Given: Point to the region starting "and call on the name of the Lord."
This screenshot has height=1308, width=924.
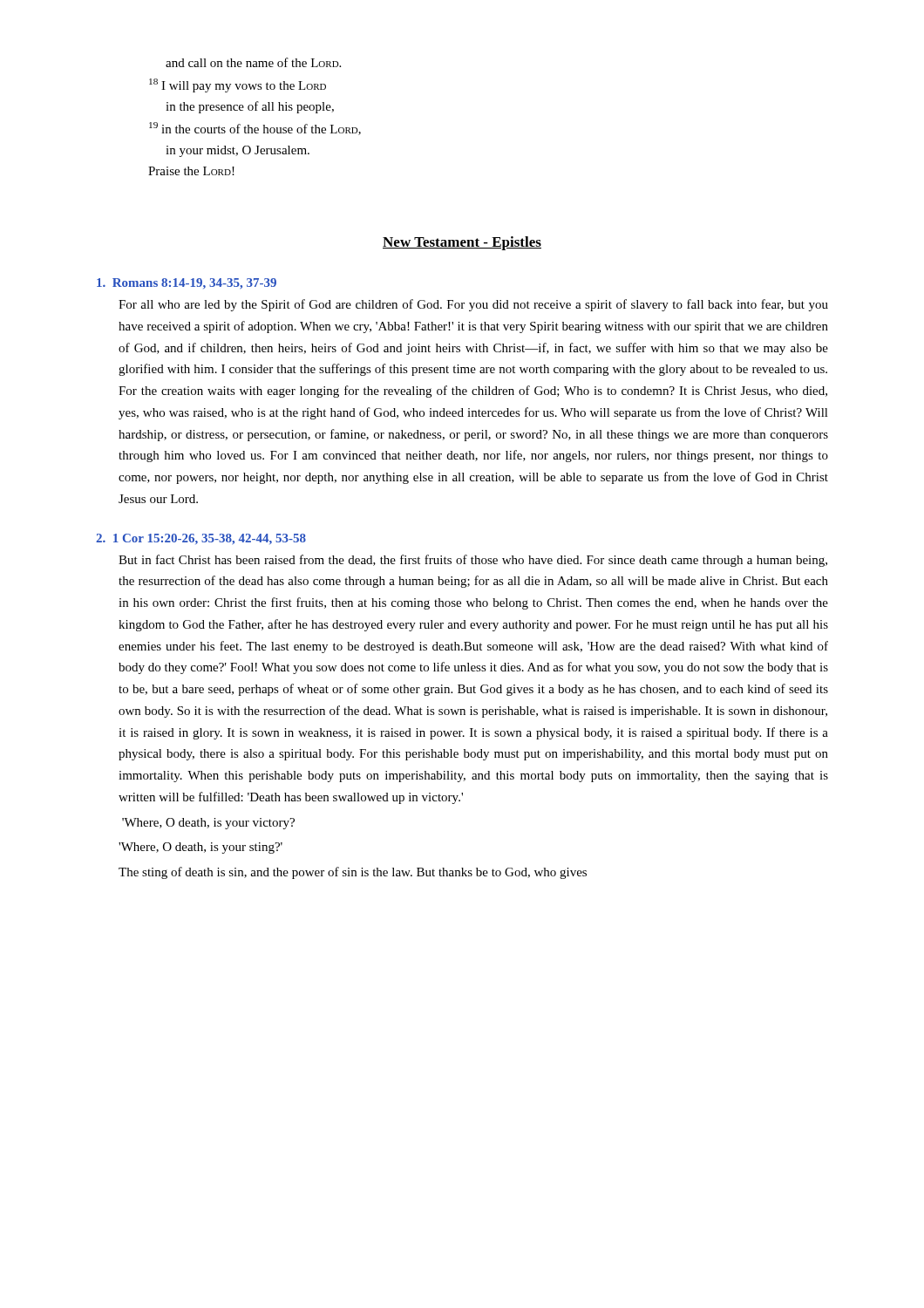Looking at the screenshot, I should [253, 62].
